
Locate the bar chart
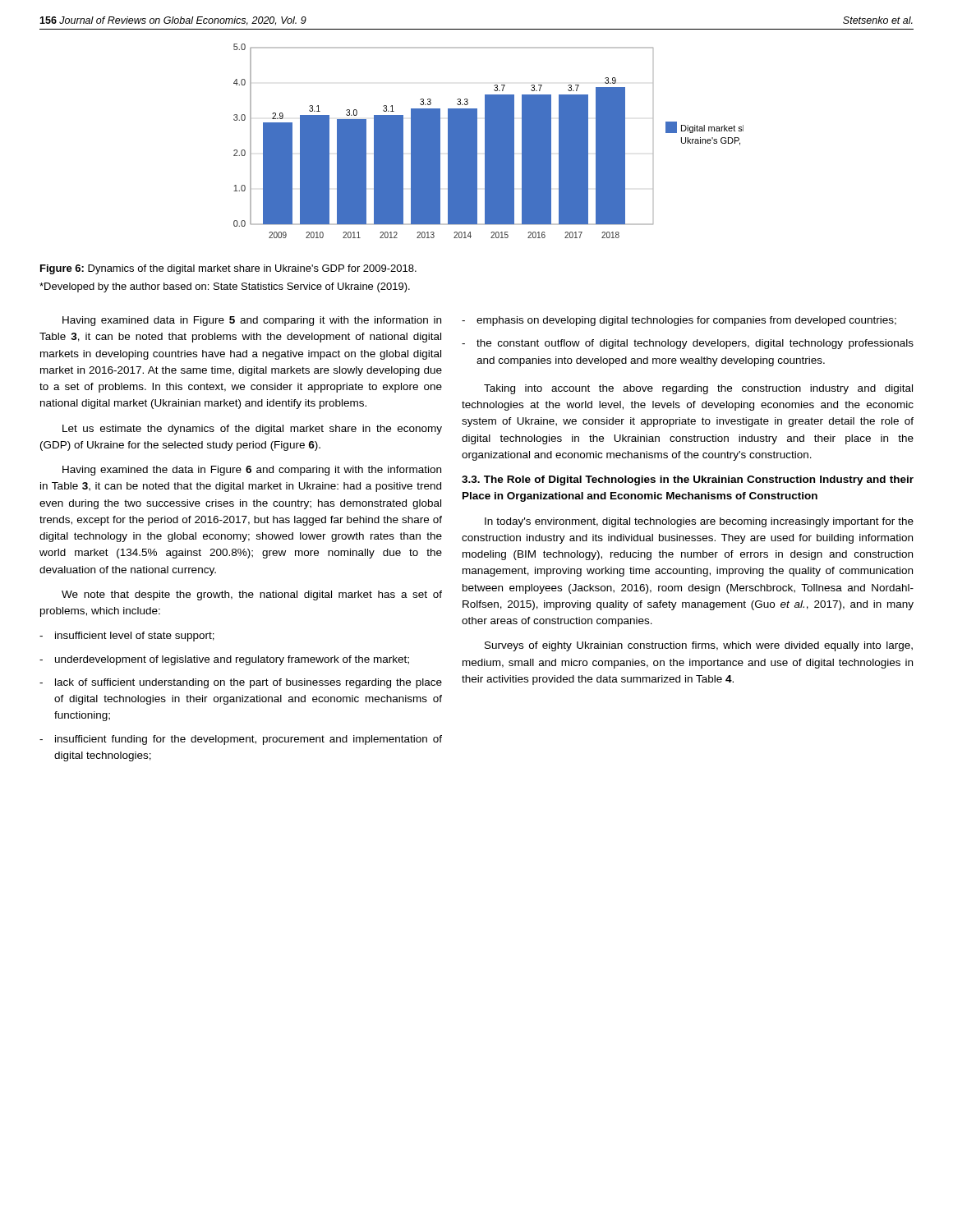pos(476,150)
